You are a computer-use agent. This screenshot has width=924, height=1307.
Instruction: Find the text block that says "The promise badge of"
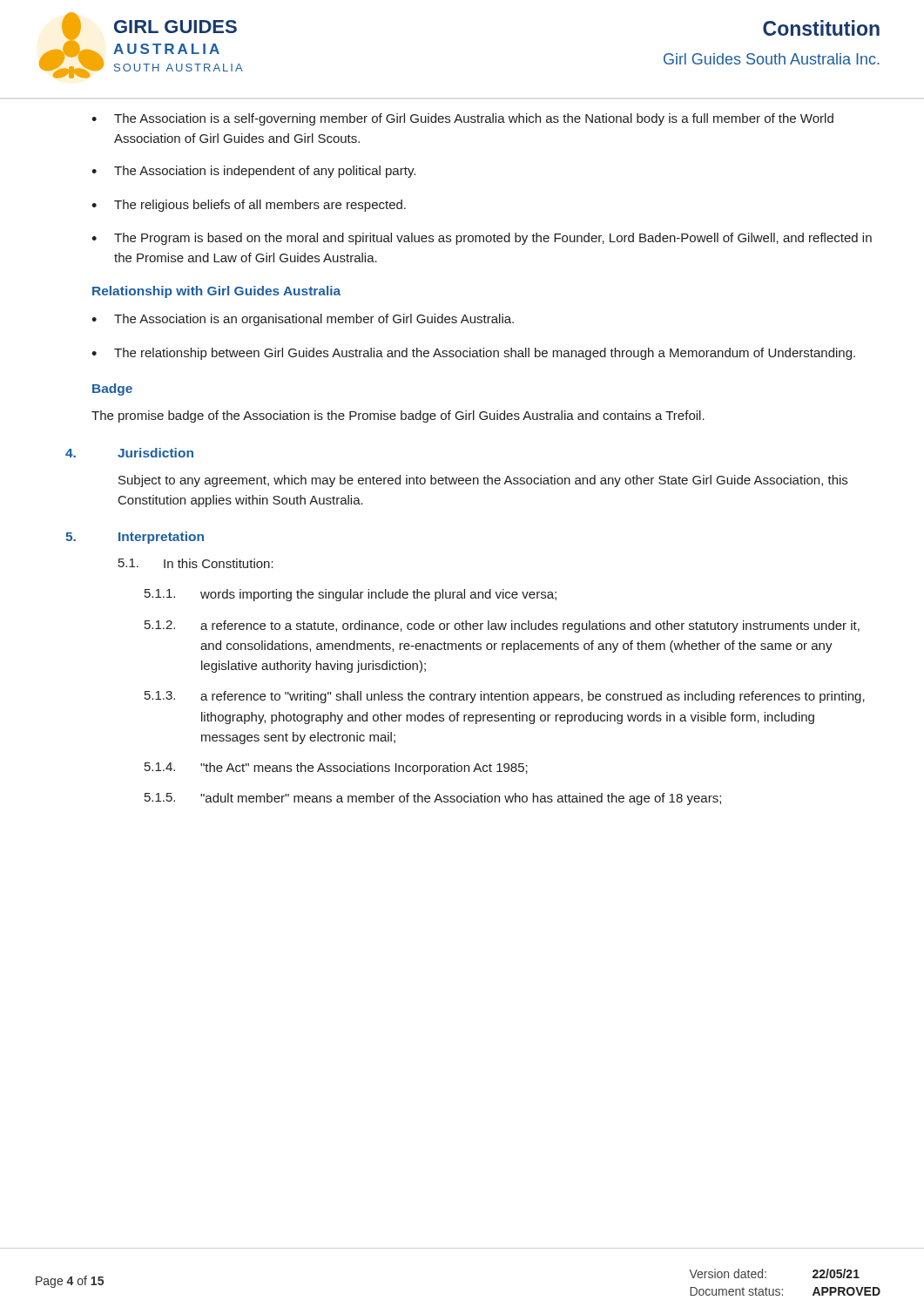[x=398, y=415]
